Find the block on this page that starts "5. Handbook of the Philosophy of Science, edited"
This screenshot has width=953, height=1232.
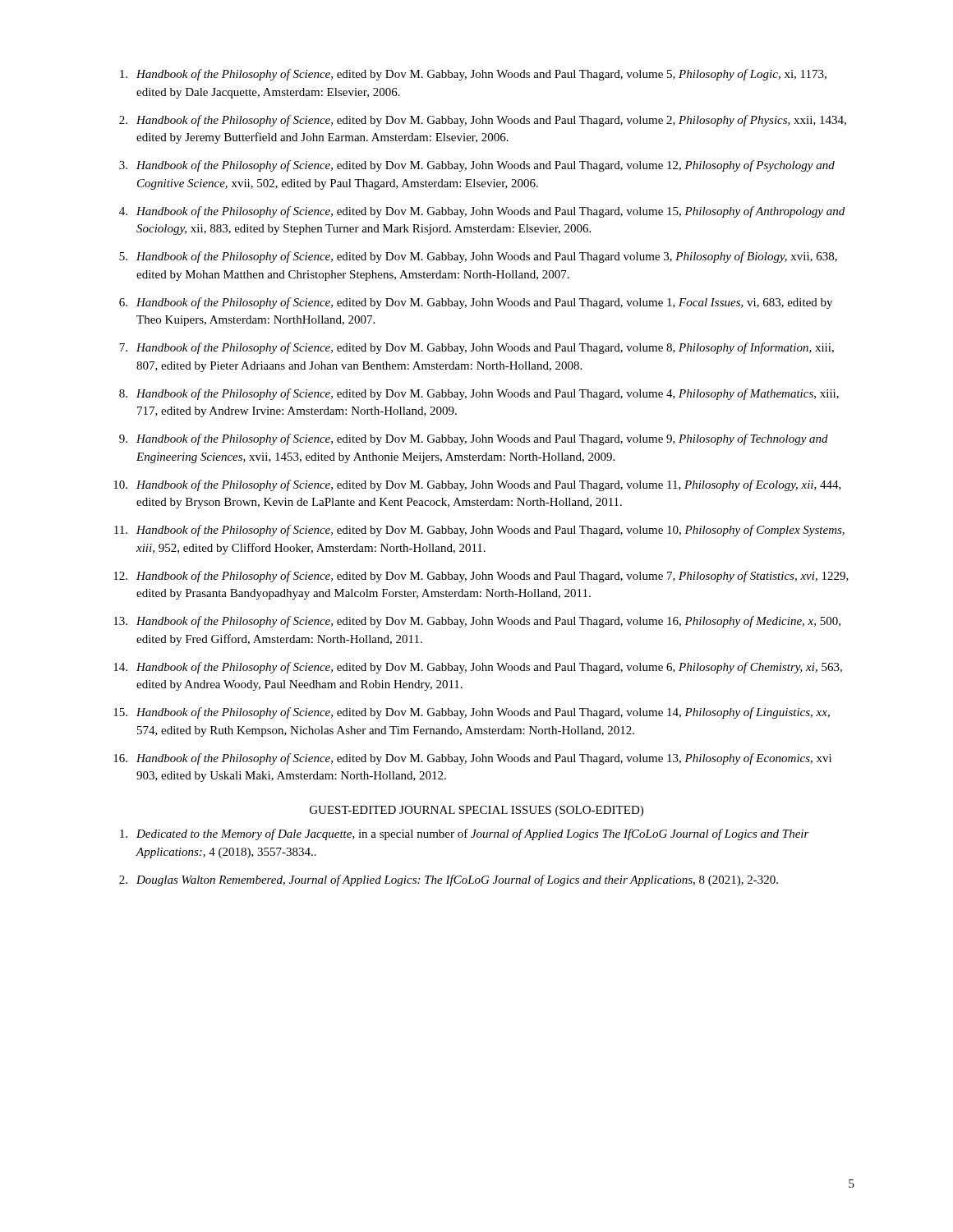[476, 266]
